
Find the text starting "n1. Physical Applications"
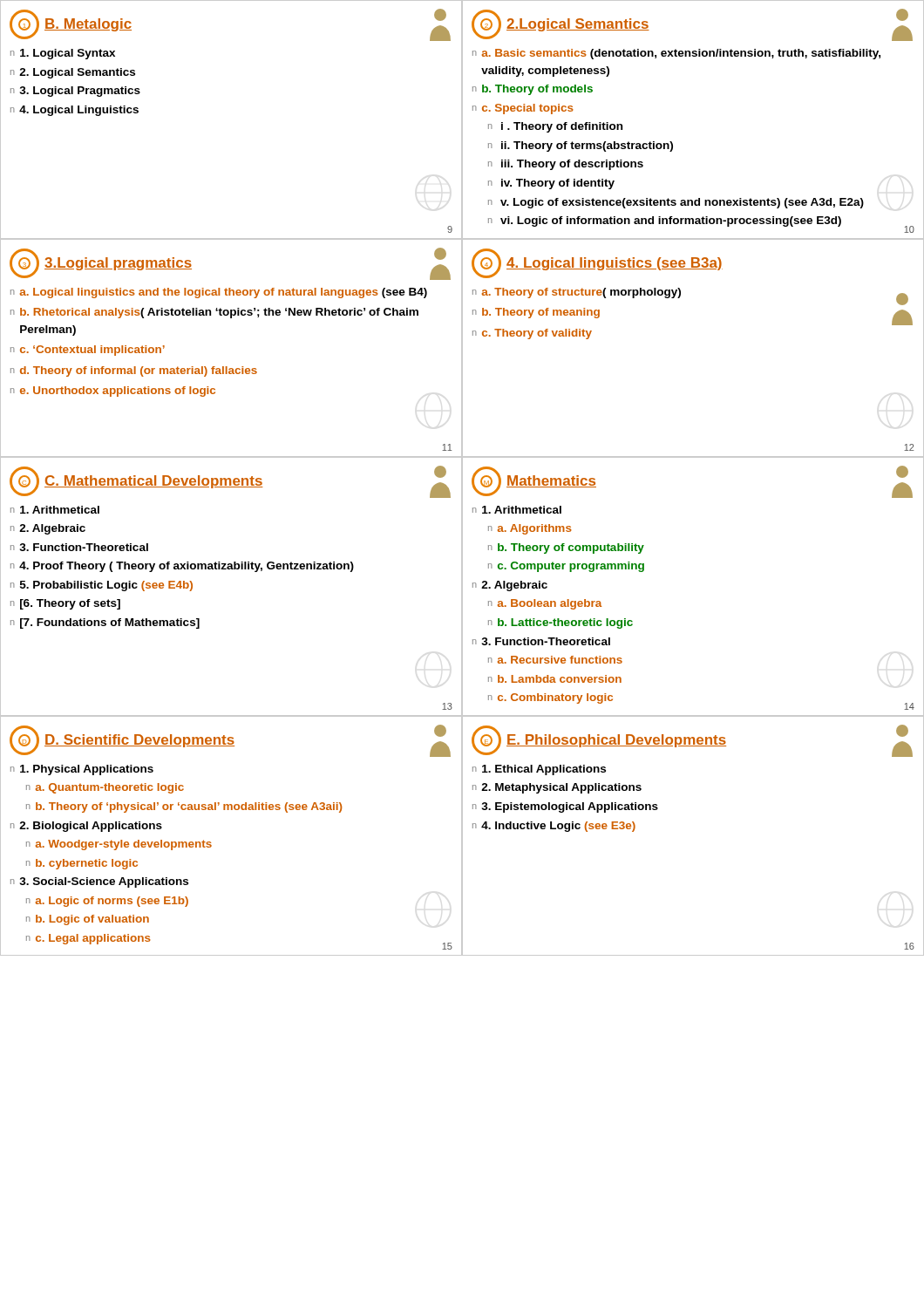pyautogui.click(x=82, y=769)
